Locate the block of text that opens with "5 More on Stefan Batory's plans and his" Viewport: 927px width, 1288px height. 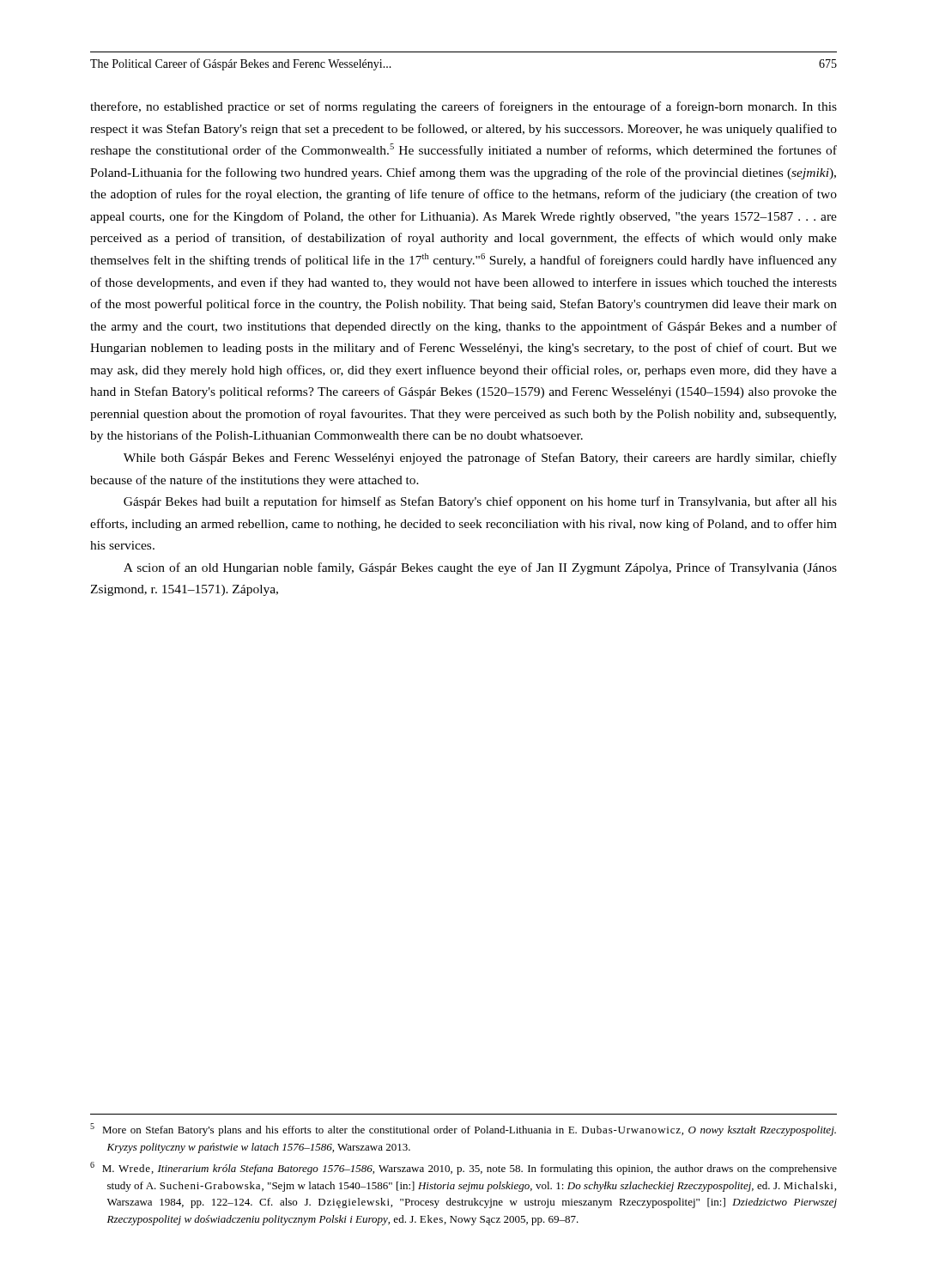click(464, 1137)
